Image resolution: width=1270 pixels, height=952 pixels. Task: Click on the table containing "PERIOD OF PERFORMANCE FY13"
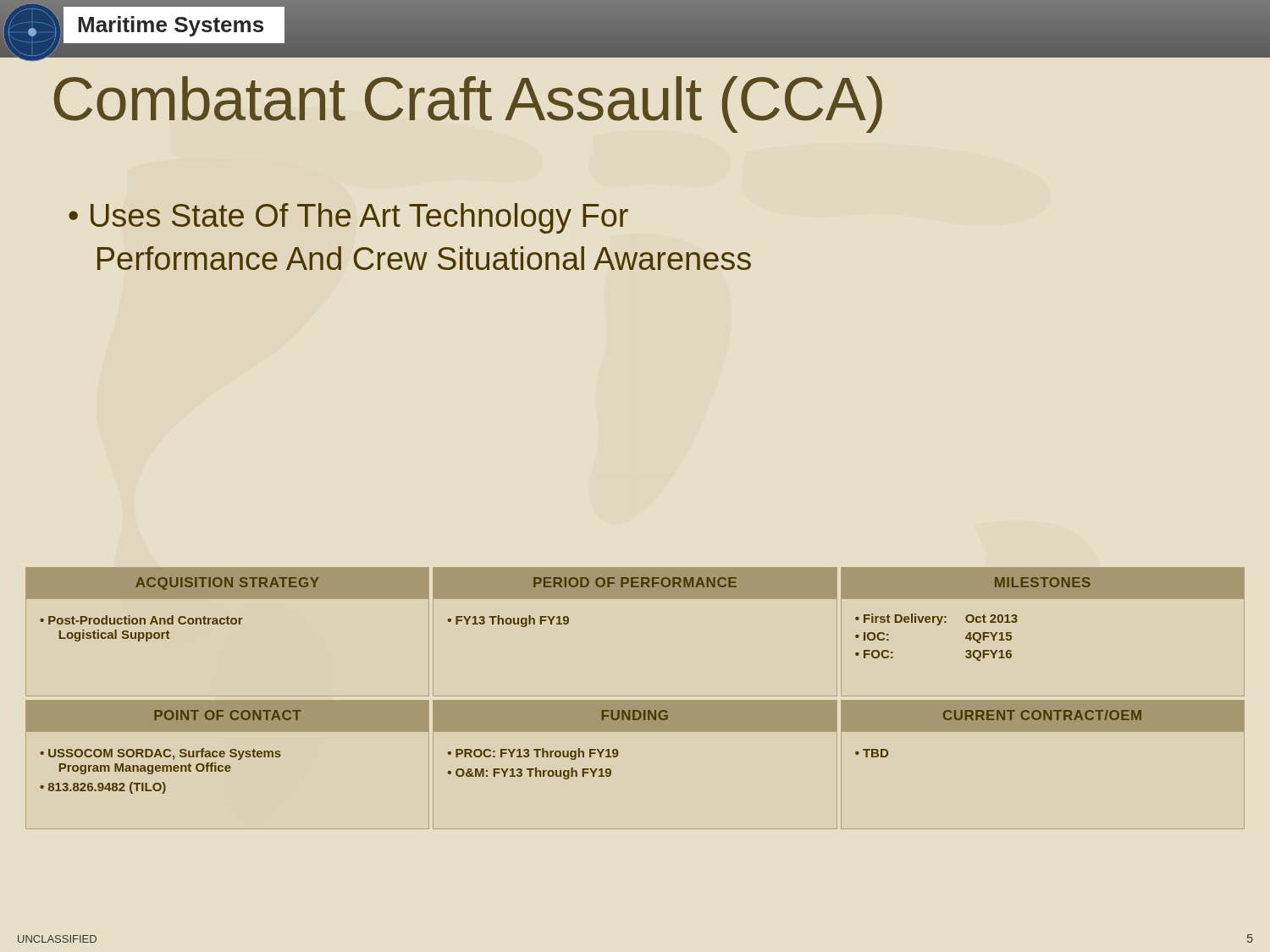(635, 632)
